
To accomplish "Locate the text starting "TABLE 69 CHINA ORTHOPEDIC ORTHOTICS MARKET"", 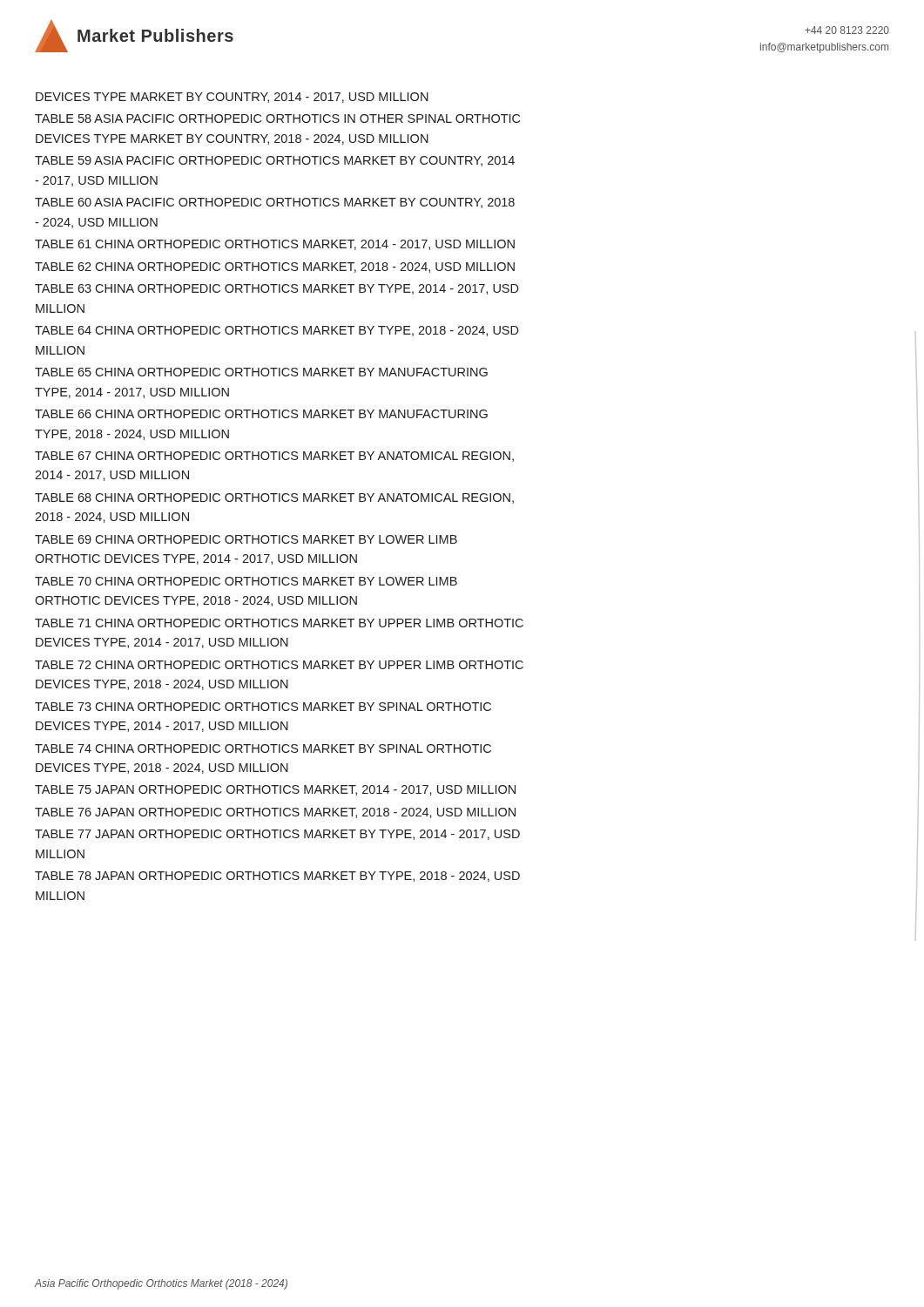I will coord(246,549).
